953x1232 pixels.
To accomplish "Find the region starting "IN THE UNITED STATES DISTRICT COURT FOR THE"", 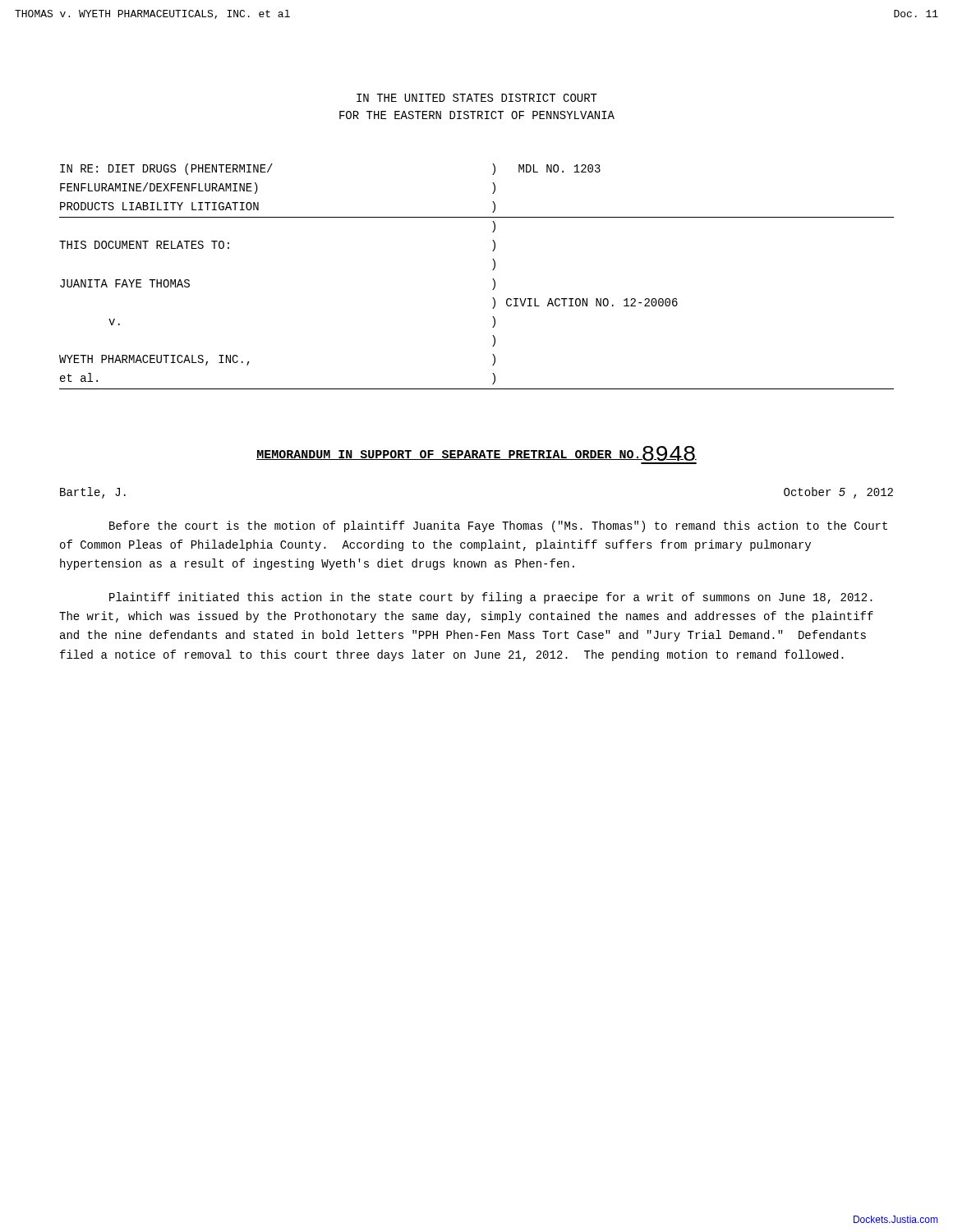I will [x=476, y=107].
